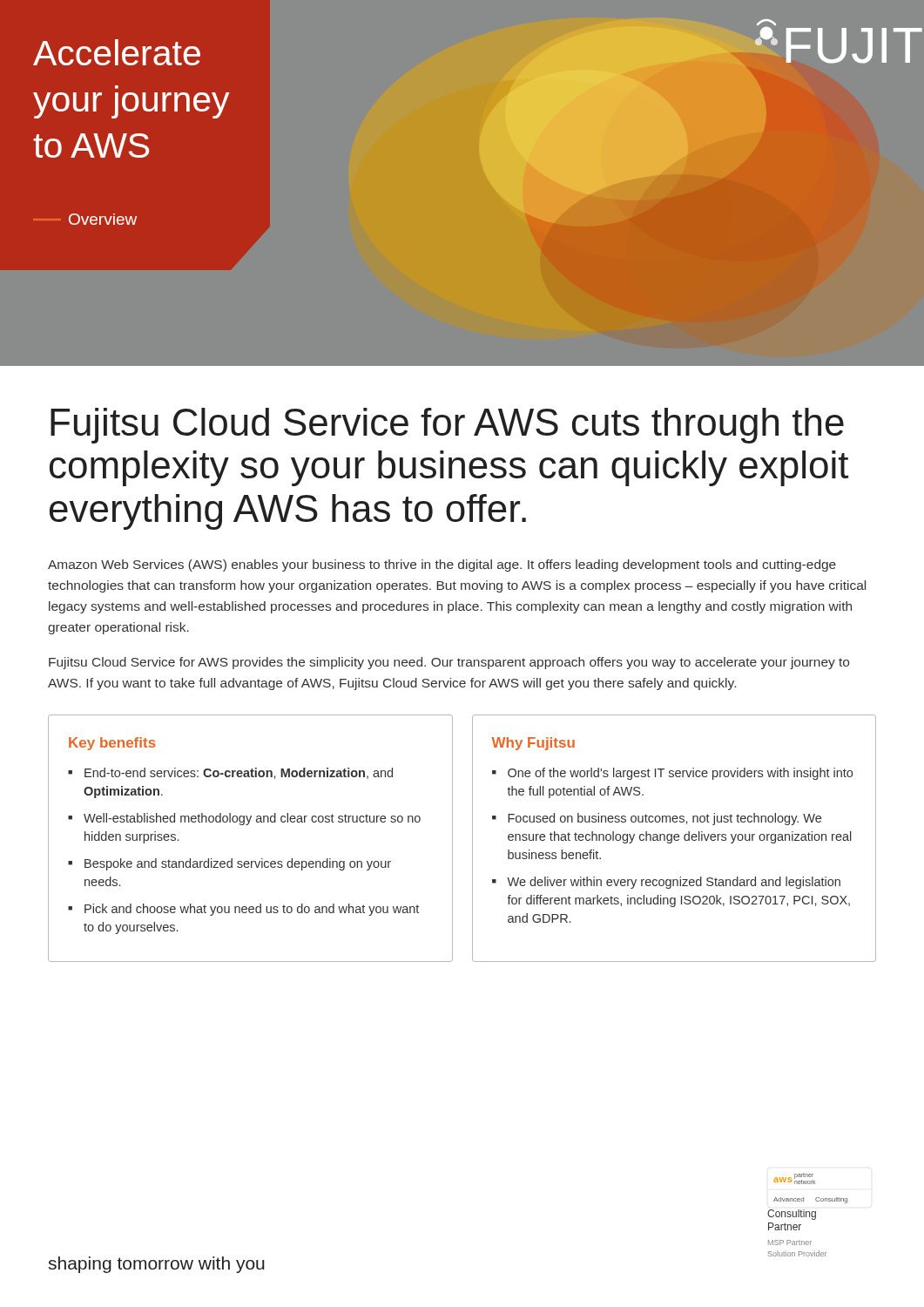Find the illustration

(x=462, y=183)
